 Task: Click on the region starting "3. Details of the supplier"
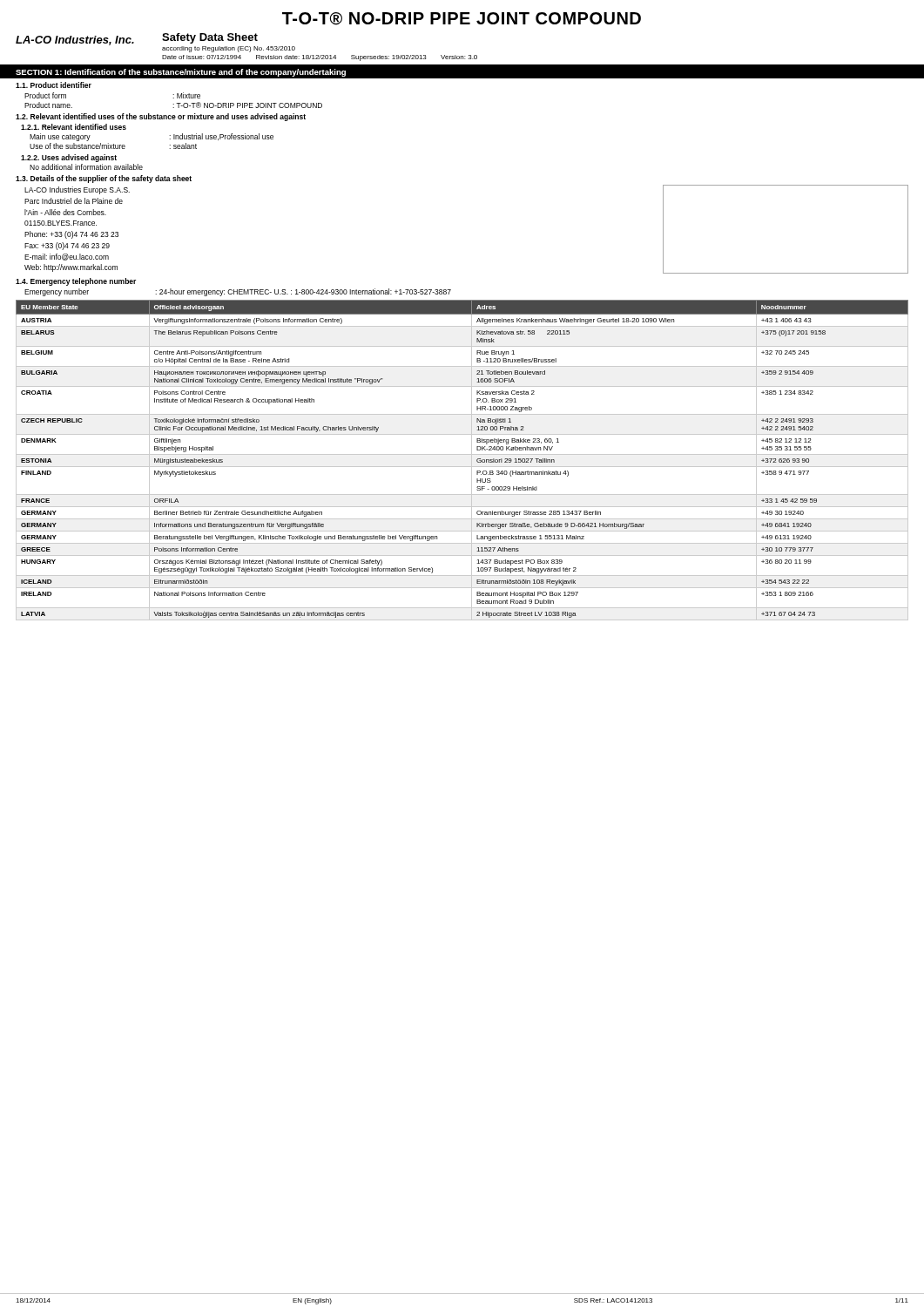pyautogui.click(x=104, y=179)
